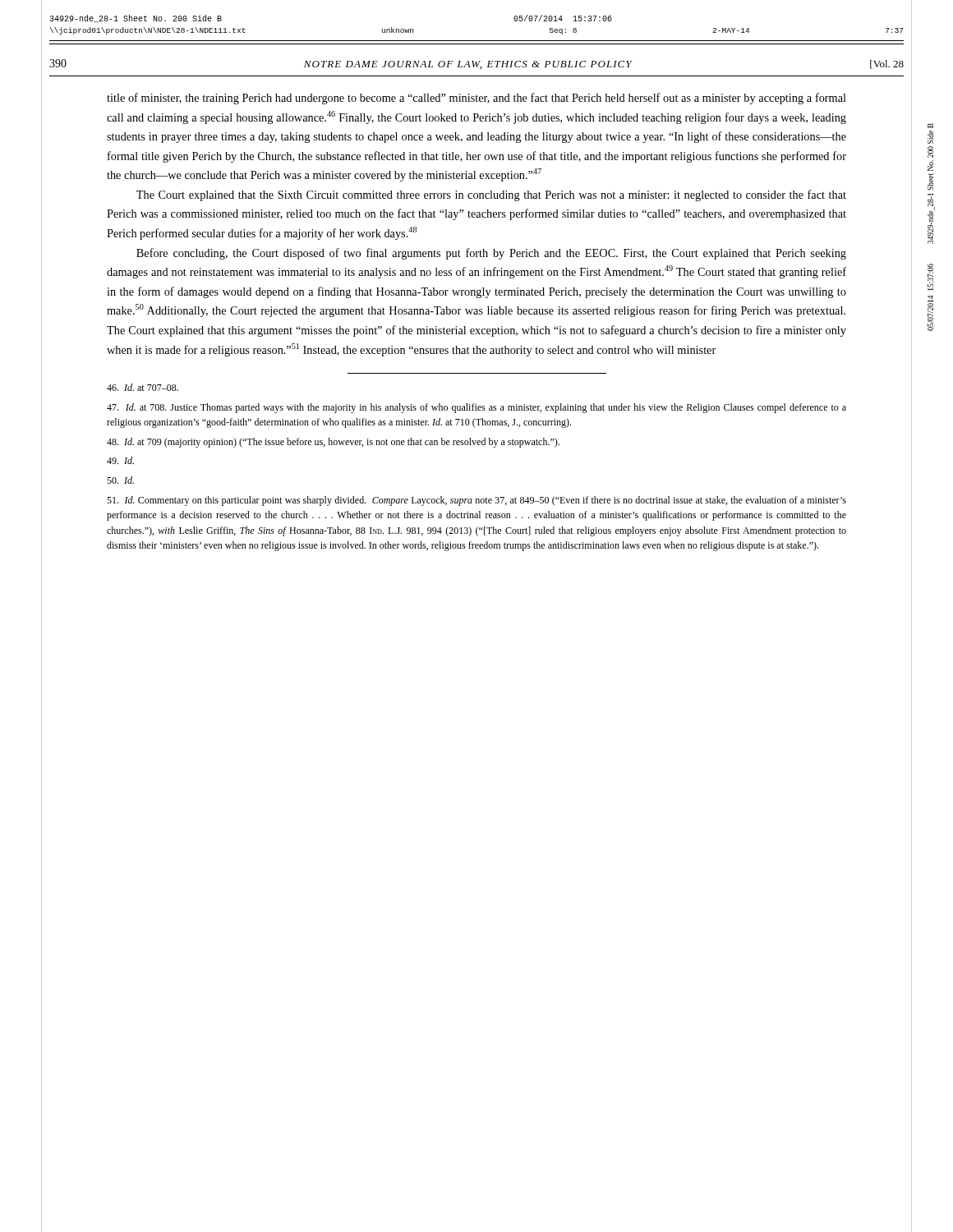Select the footnote that says "Id. at 709 (majority opinion) (“The issue before"
Viewport: 953px width, 1232px height.
[x=333, y=442]
